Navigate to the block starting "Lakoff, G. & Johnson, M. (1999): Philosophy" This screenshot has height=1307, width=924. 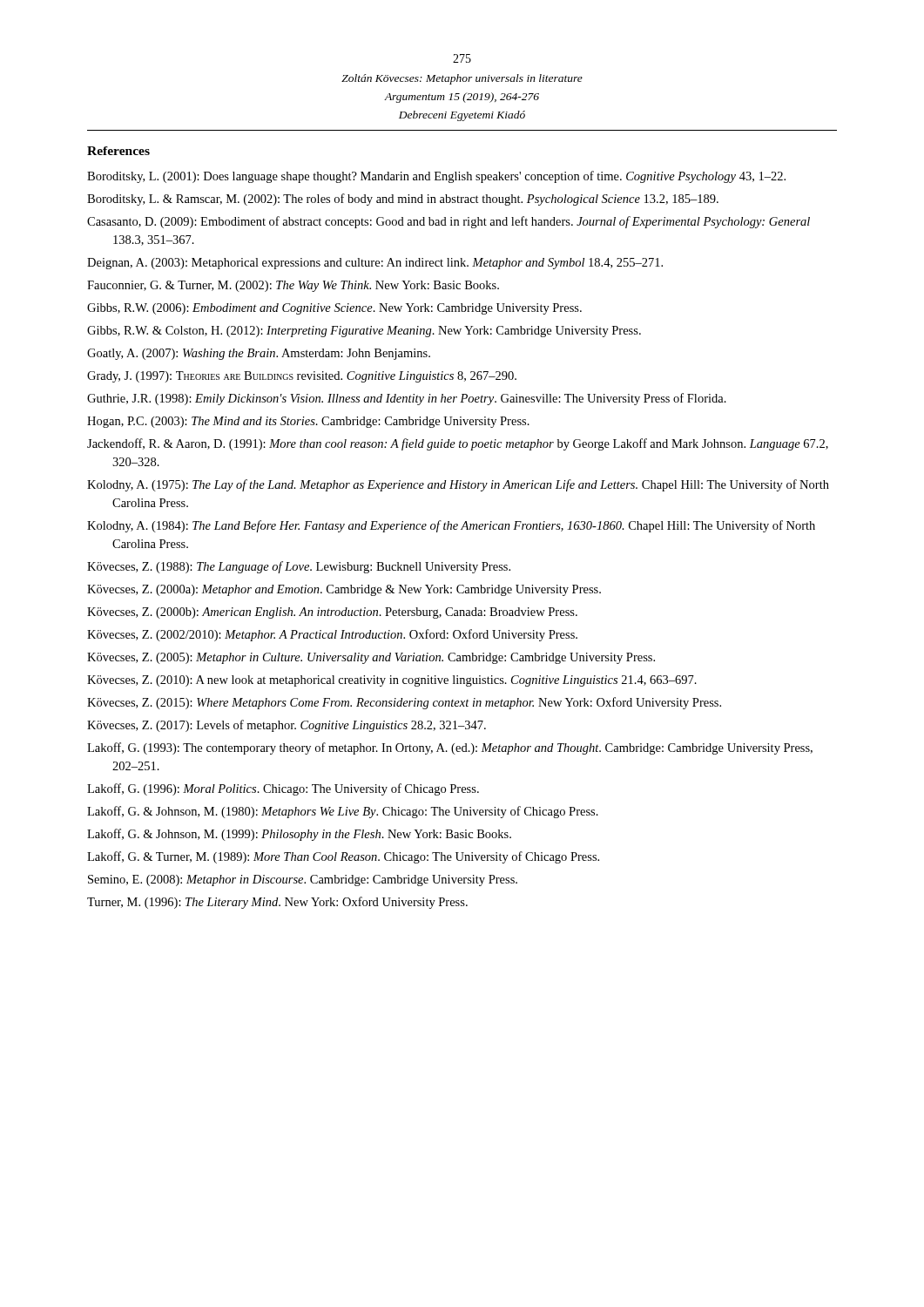point(300,834)
